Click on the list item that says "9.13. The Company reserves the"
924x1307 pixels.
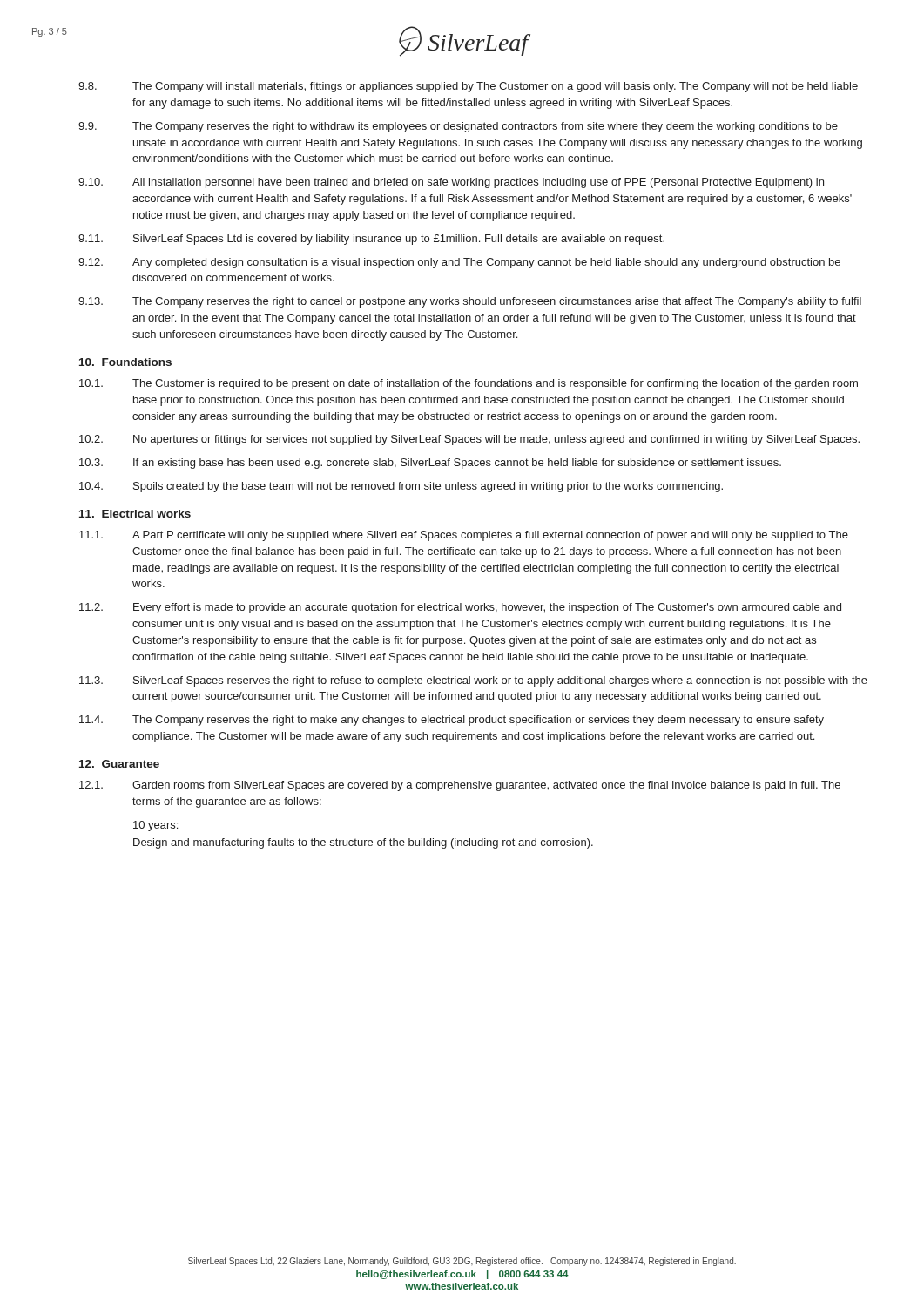(475, 319)
